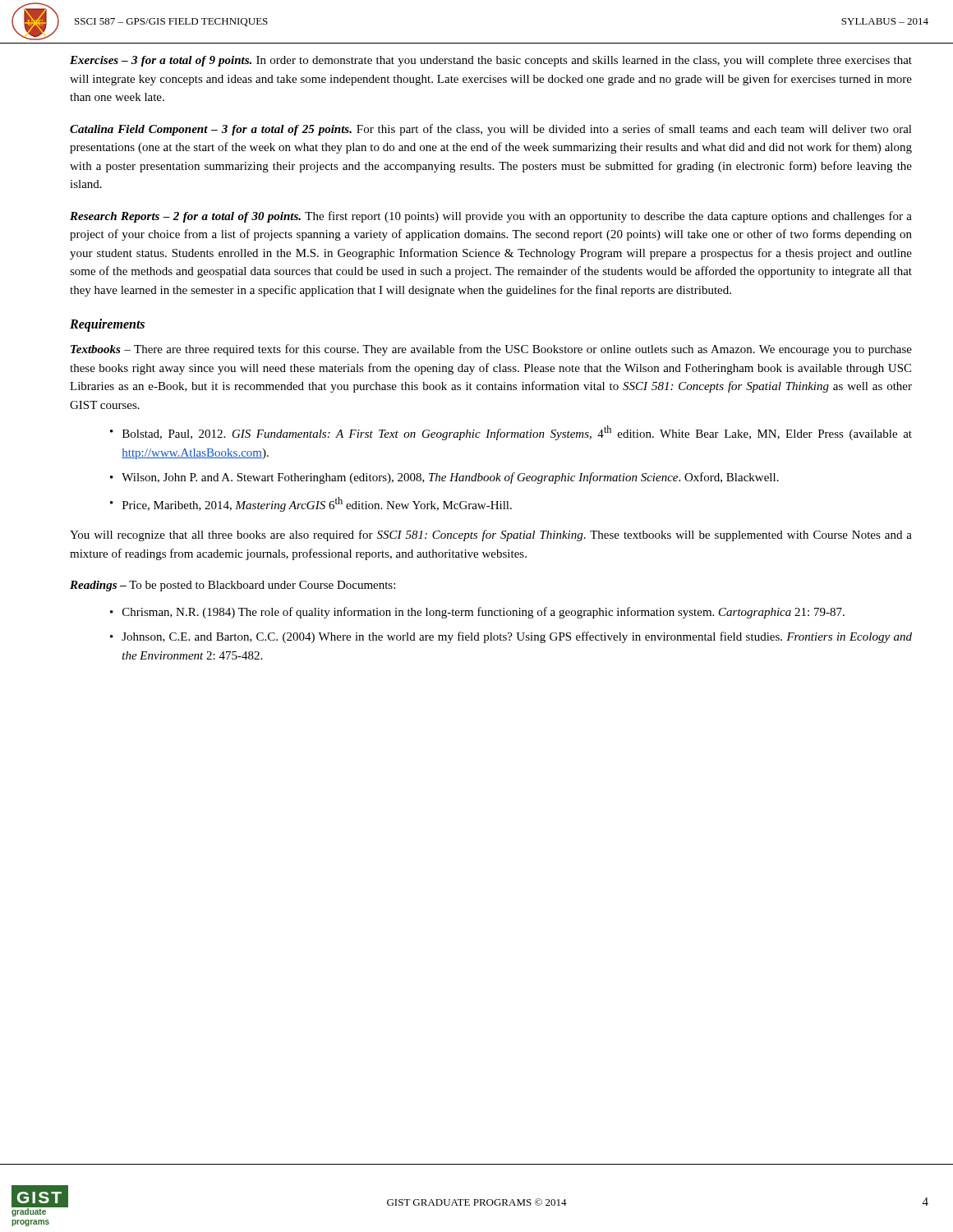Click on the block starting "• Price, Maribeth, 2014, Mastering ArcGIS 6th edition."
The height and width of the screenshot is (1232, 953).
311,504
